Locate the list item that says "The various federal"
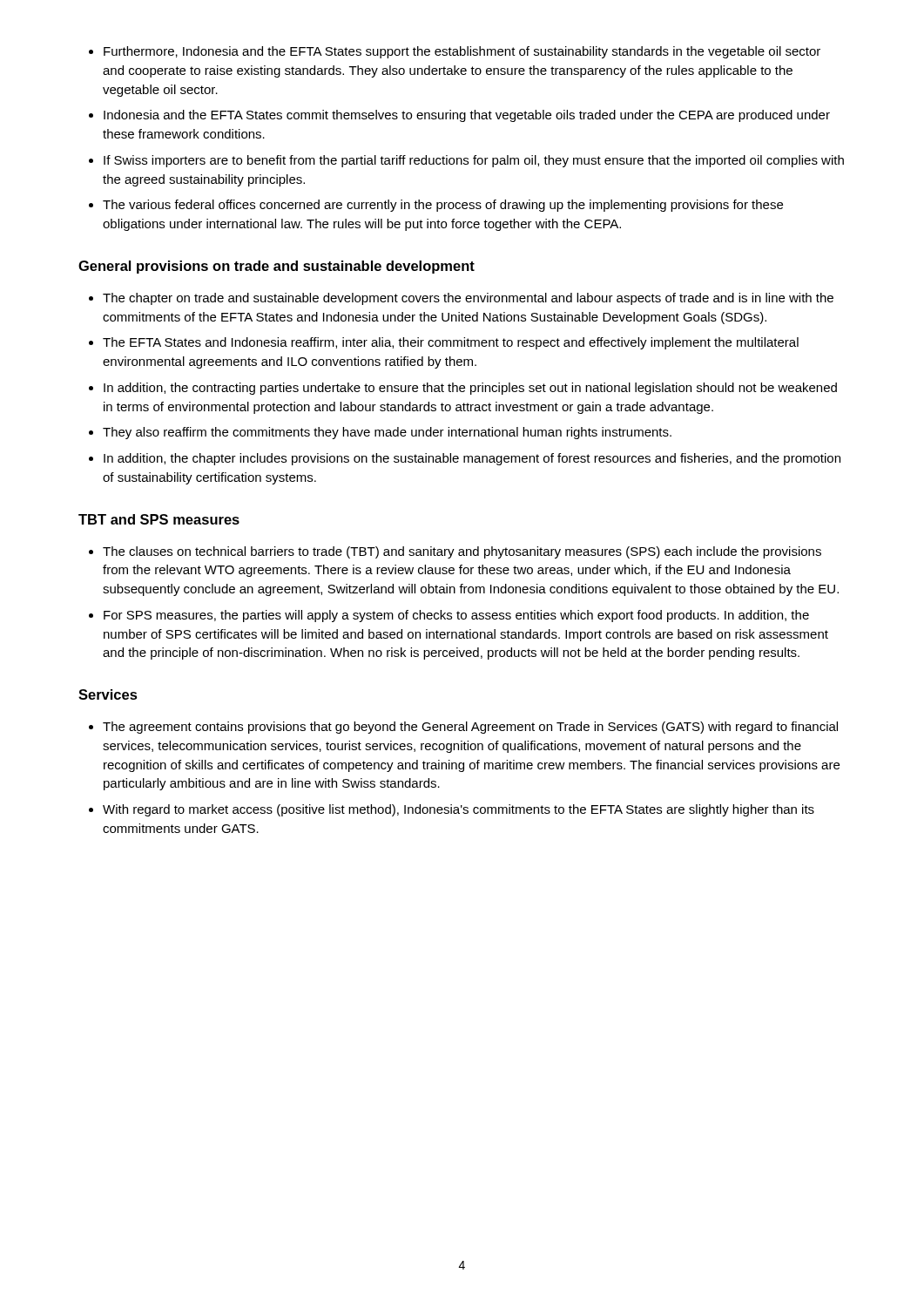Viewport: 924px width, 1307px height. [443, 214]
